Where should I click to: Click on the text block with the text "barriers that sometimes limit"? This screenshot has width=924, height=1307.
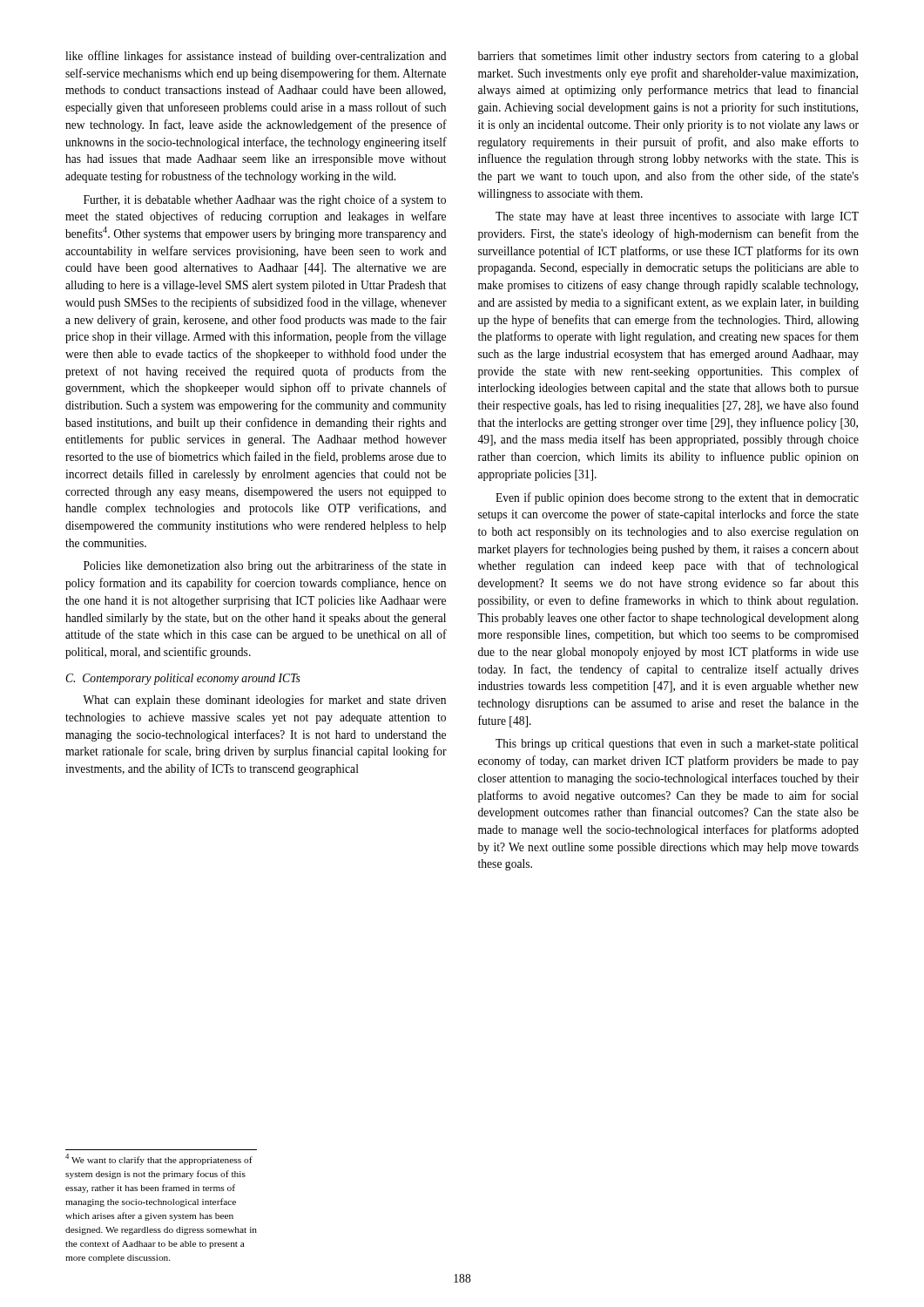point(668,125)
